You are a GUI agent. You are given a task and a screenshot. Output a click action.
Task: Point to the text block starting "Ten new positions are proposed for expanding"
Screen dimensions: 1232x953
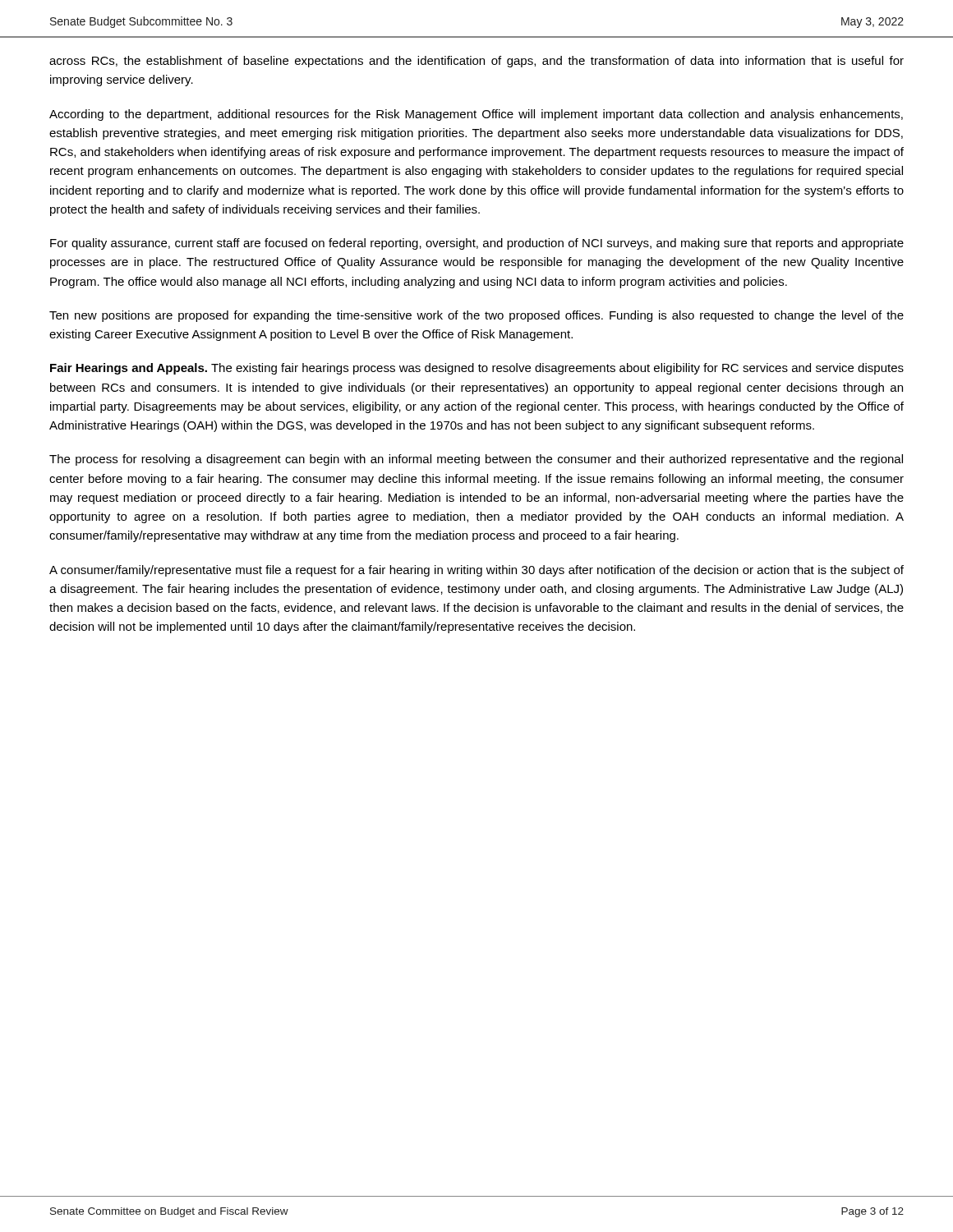point(476,324)
